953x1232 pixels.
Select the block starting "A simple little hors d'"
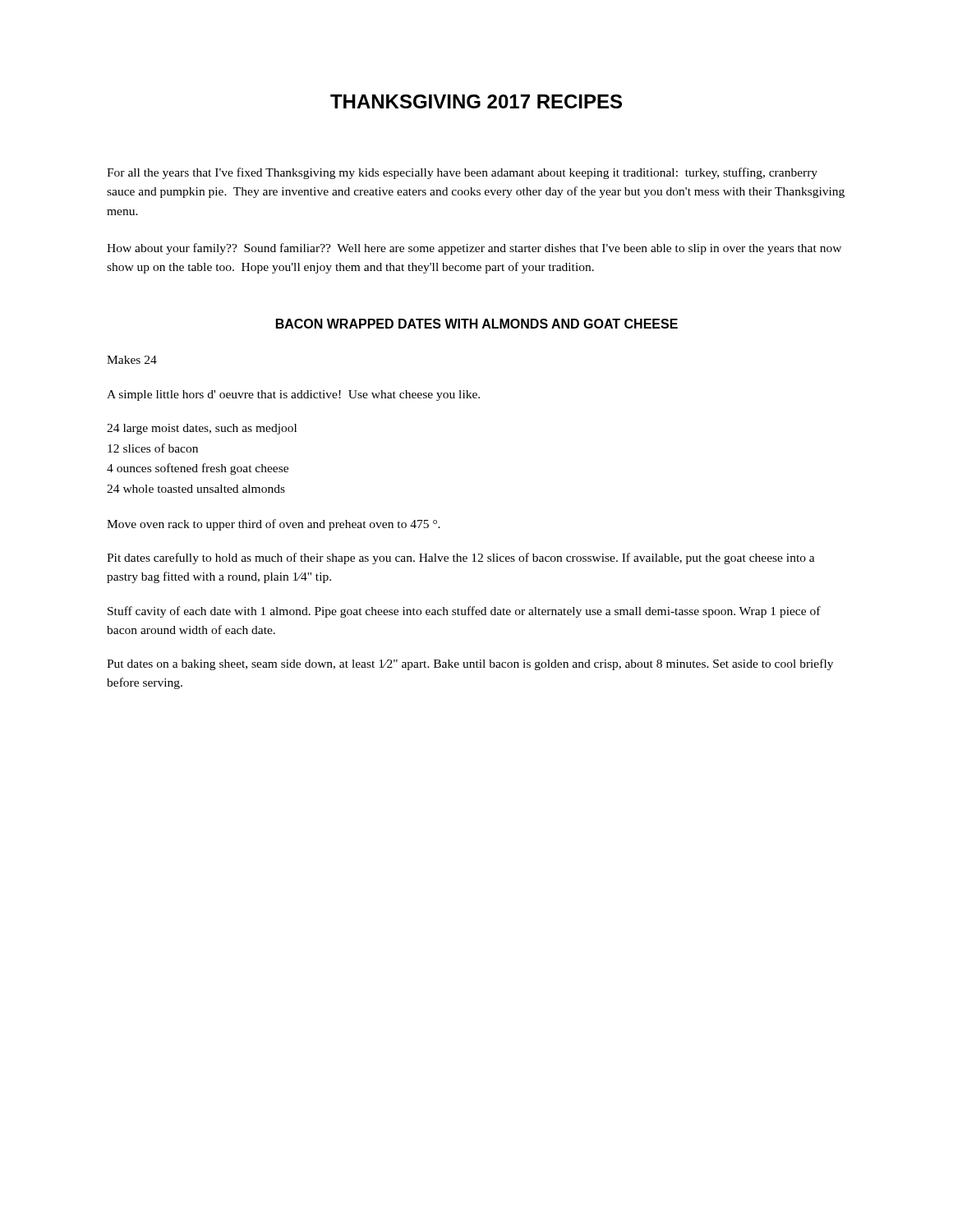pyautogui.click(x=294, y=393)
